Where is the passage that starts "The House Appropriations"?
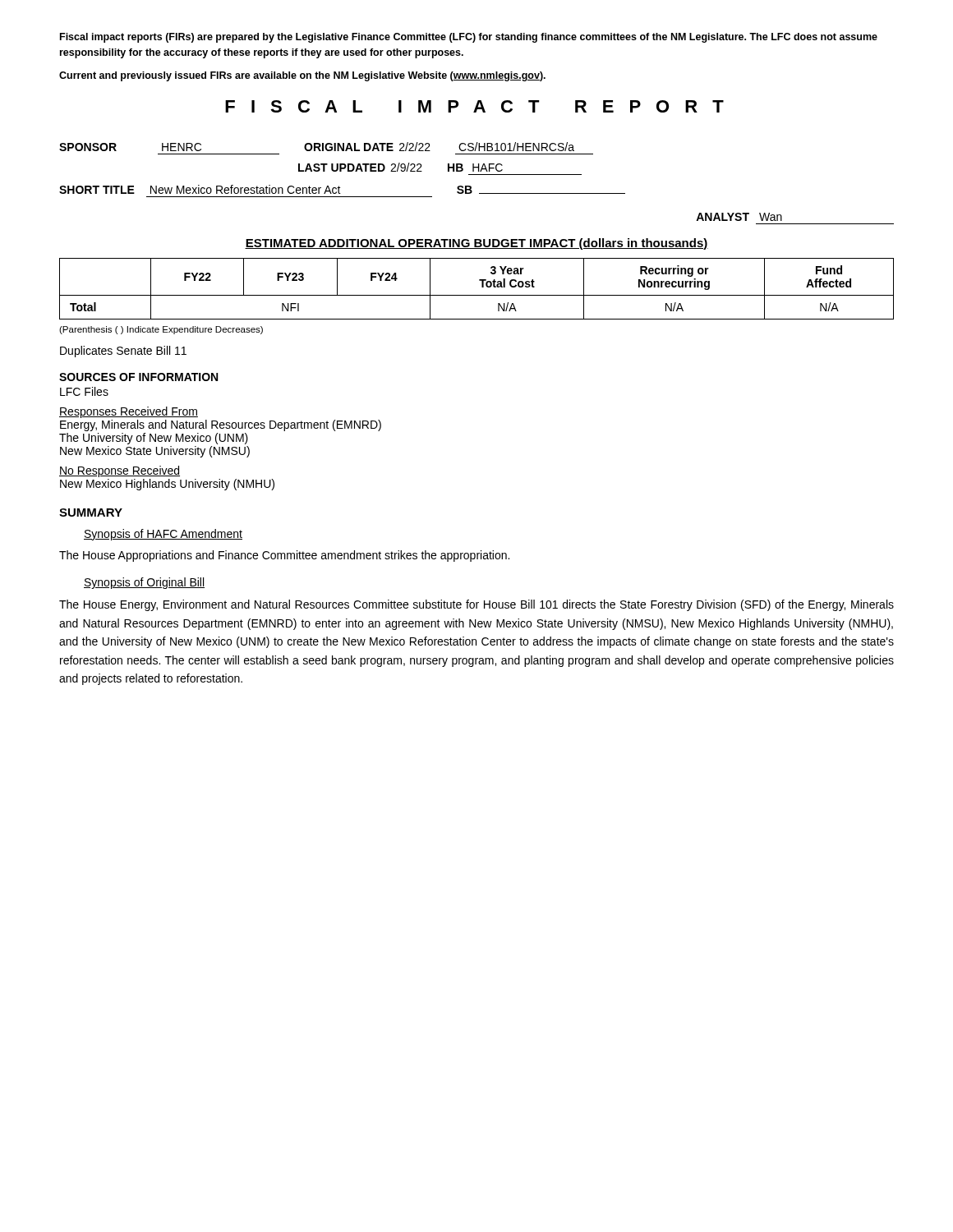Viewport: 953px width, 1232px height. click(x=285, y=555)
